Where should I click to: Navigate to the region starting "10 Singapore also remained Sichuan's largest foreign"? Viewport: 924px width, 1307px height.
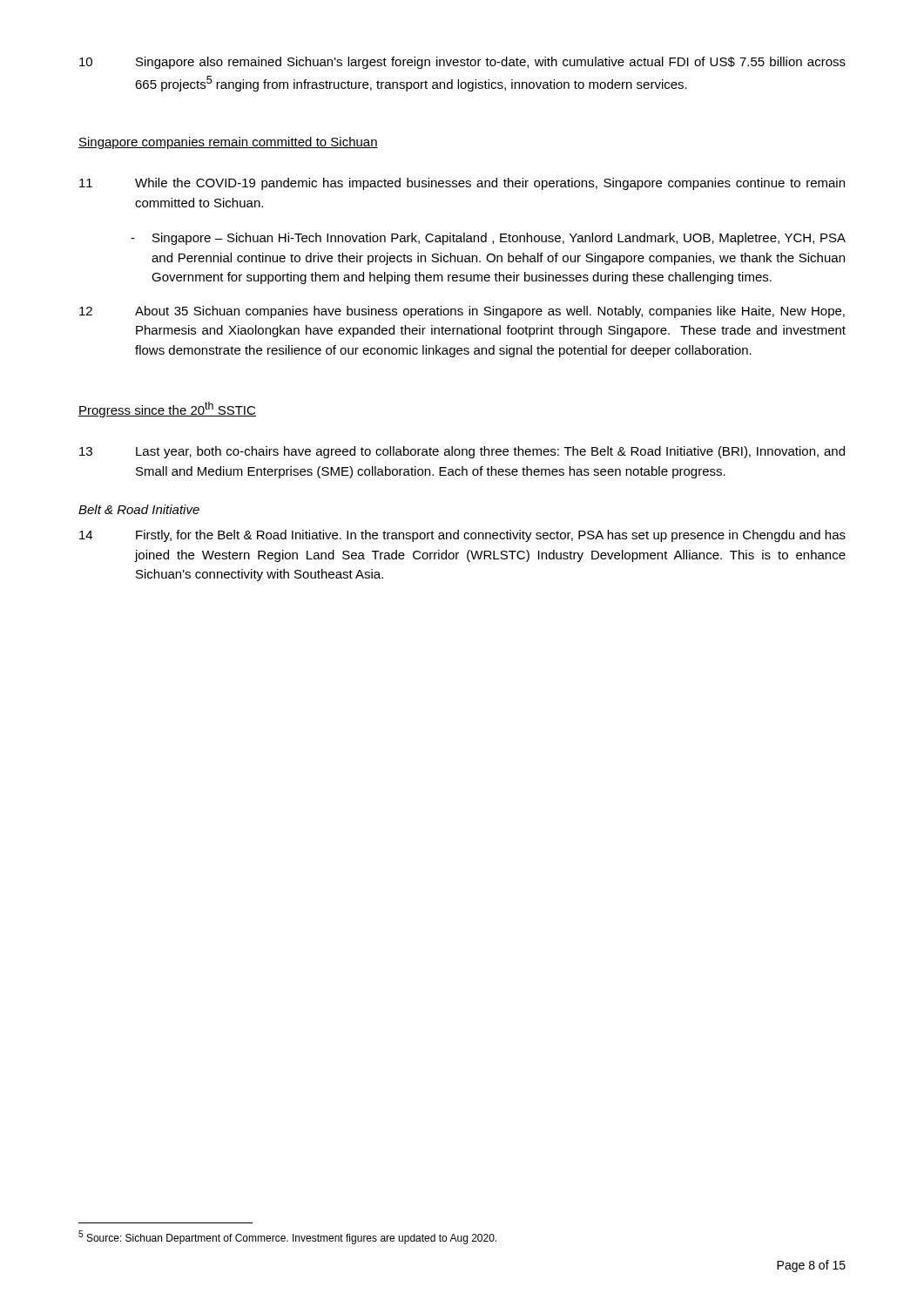(x=462, y=73)
